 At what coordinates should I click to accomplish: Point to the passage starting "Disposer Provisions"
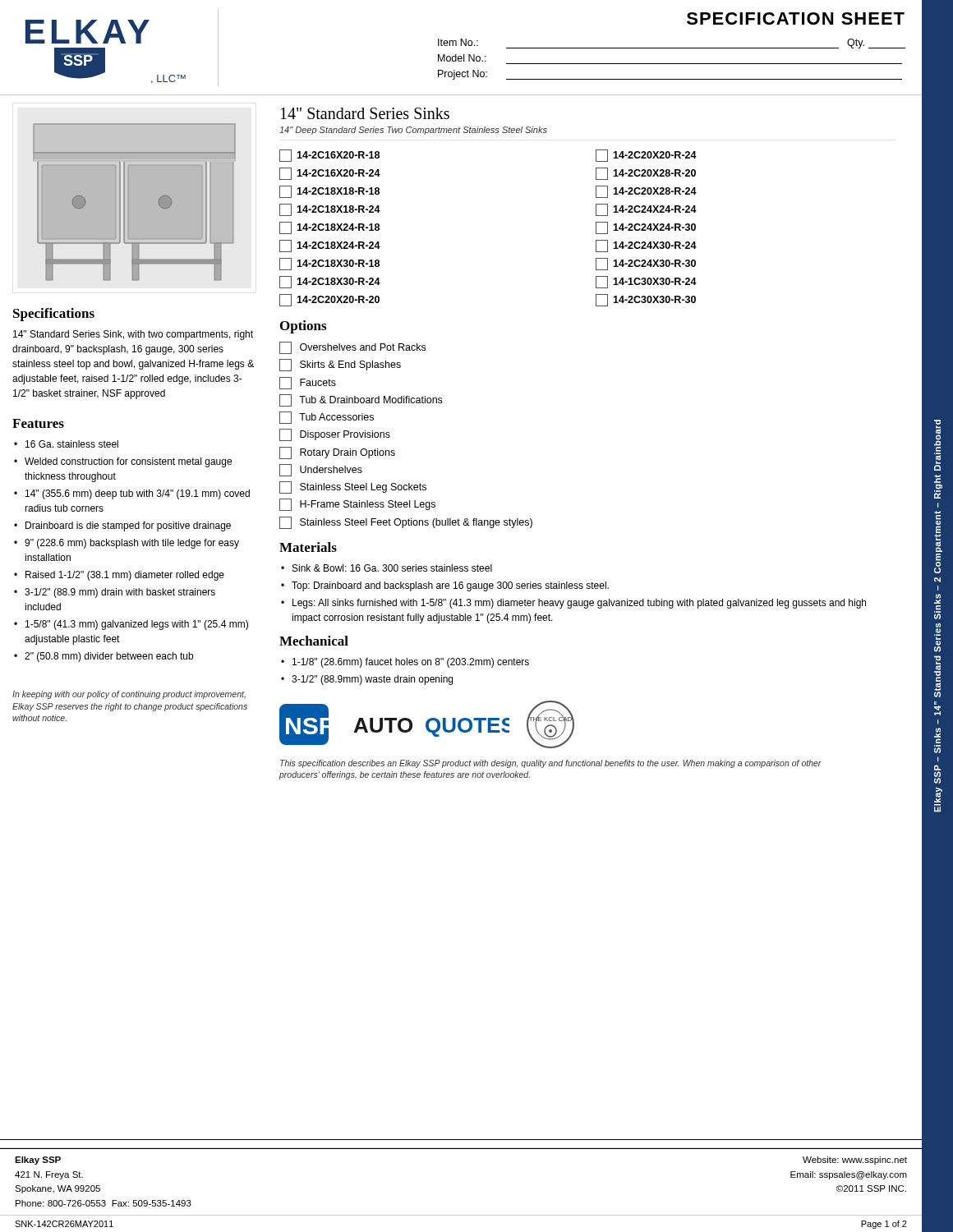pyautogui.click(x=335, y=435)
